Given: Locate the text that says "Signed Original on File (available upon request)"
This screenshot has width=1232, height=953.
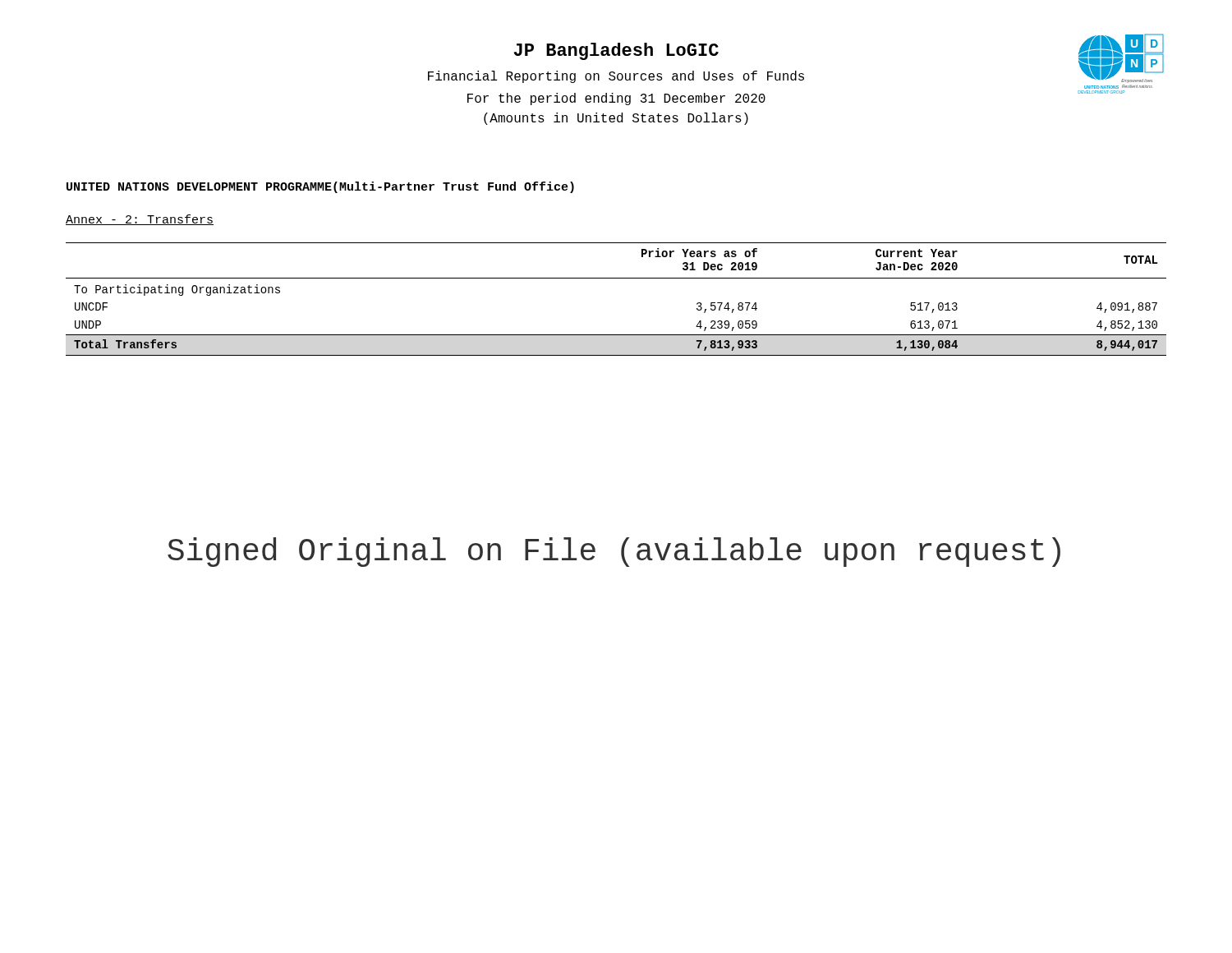Looking at the screenshot, I should pyautogui.click(x=616, y=552).
